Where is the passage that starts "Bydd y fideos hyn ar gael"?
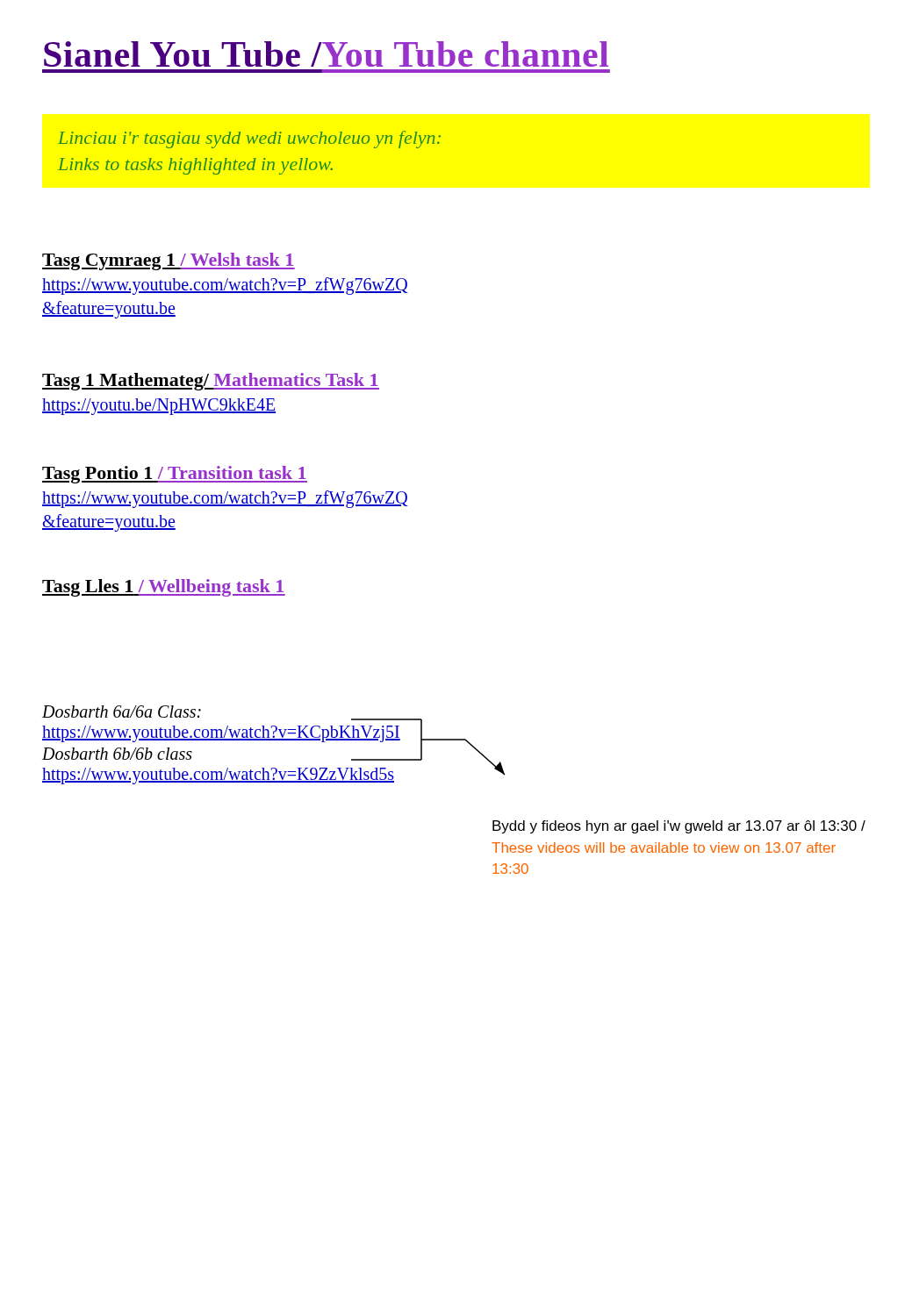 [678, 848]
